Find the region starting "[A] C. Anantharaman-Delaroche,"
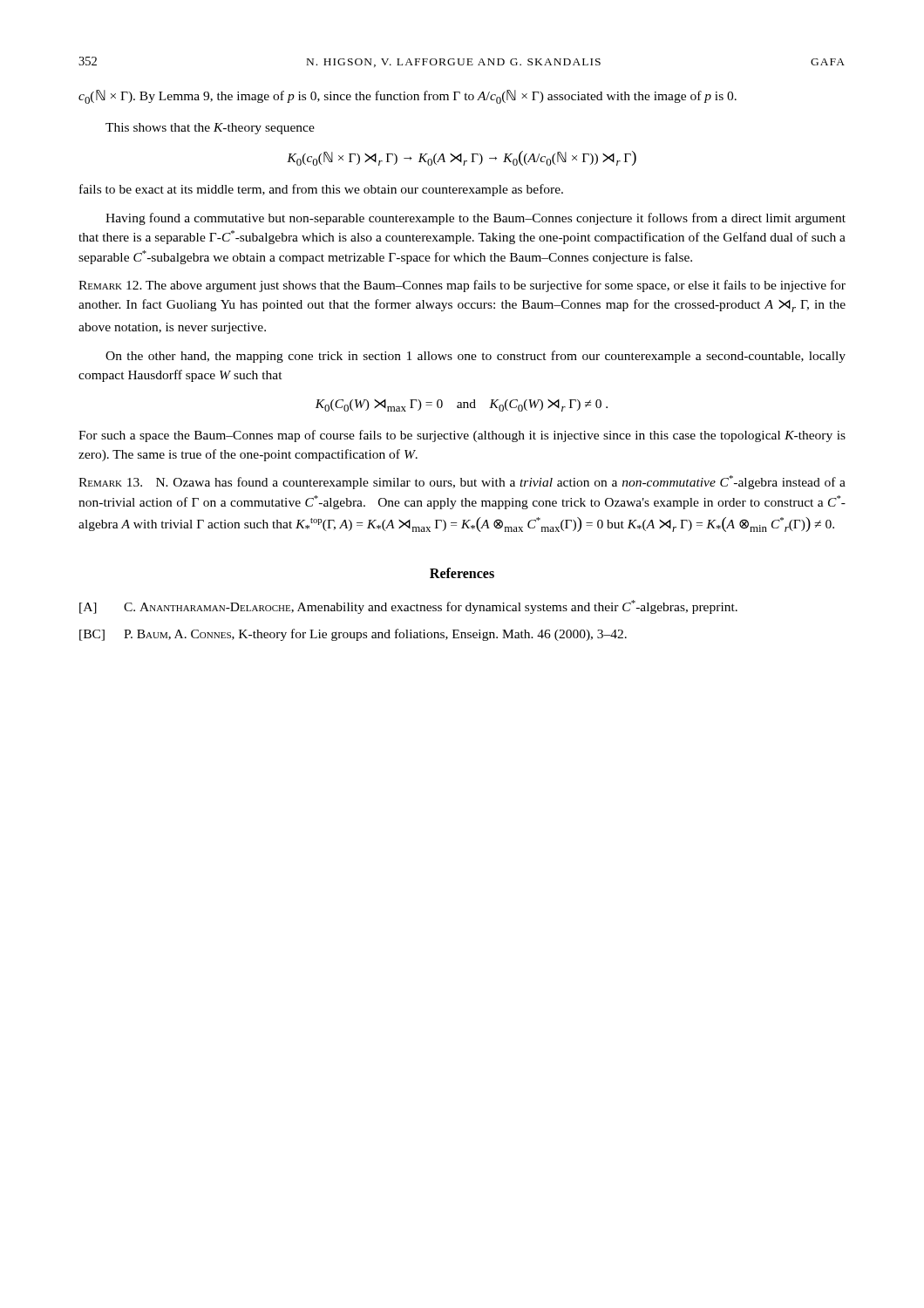 point(462,608)
